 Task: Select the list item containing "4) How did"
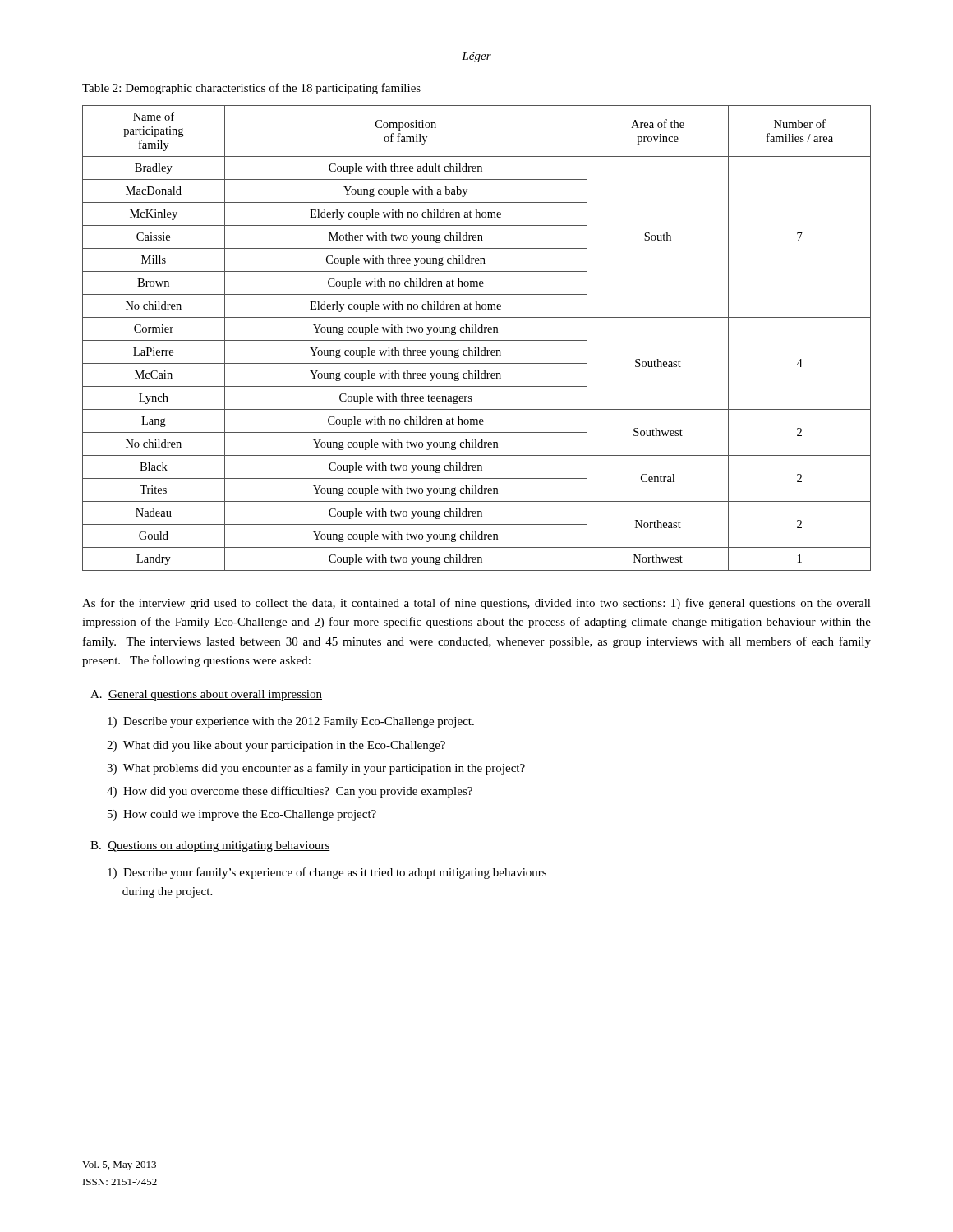(290, 791)
